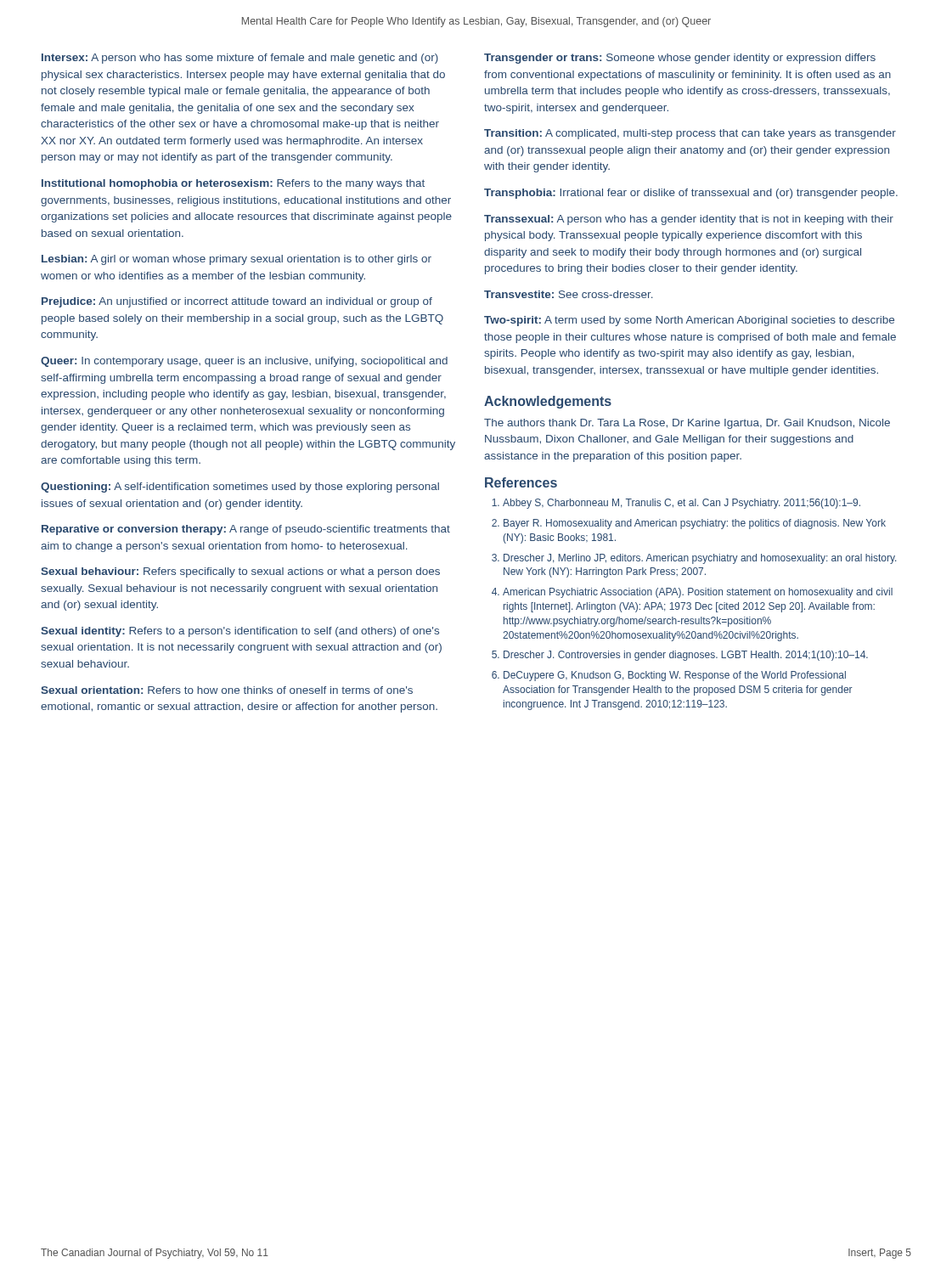Point to the text block starting "Sexual behaviour: Refers specifically to sexual actions or"
952x1274 pixels.
tap(241, 588)
